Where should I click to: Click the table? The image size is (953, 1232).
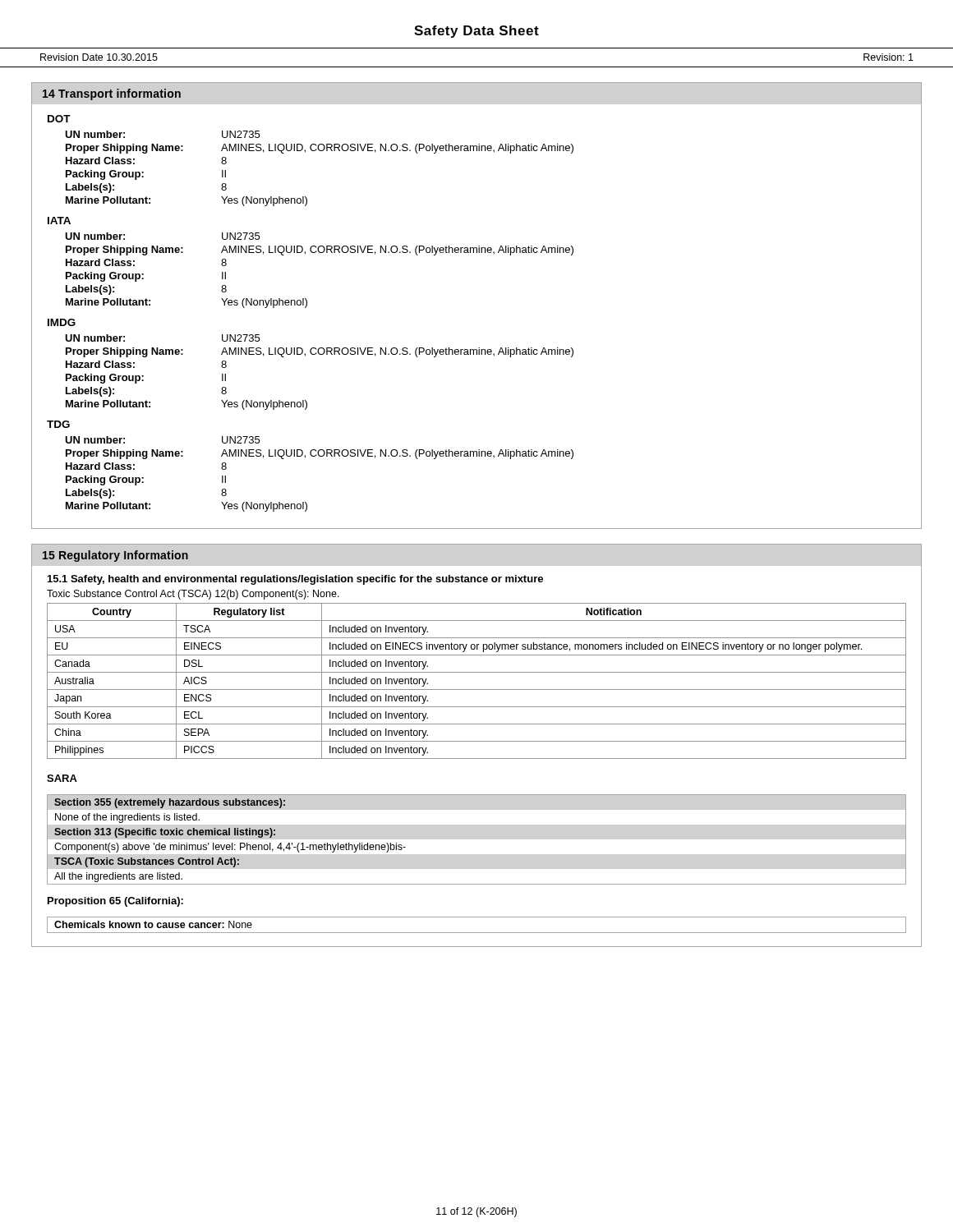click(x=476, y=681)
